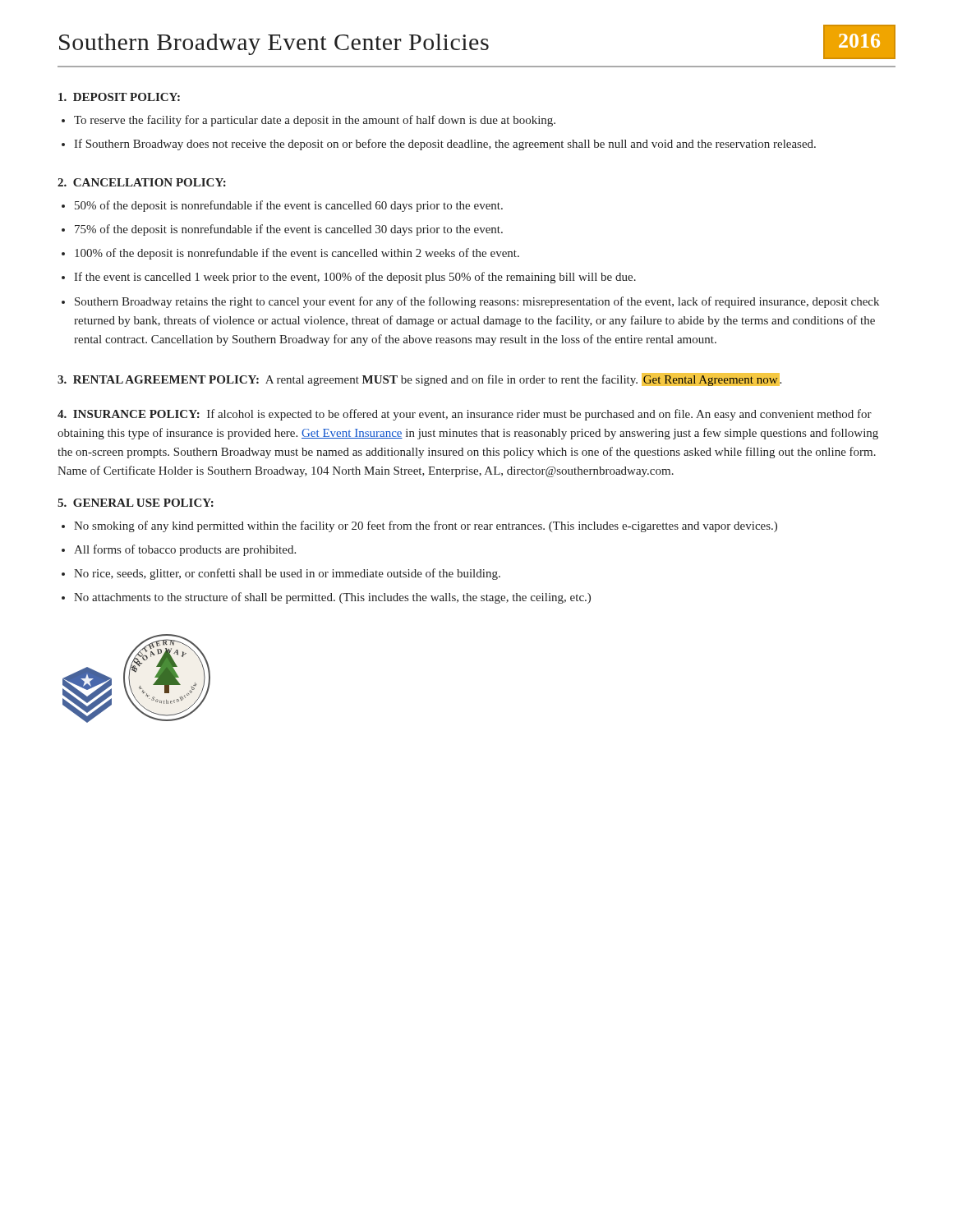Click on the list item that reads "No attachments to the"
The image size is (953, 1232).
coord(333,597)
